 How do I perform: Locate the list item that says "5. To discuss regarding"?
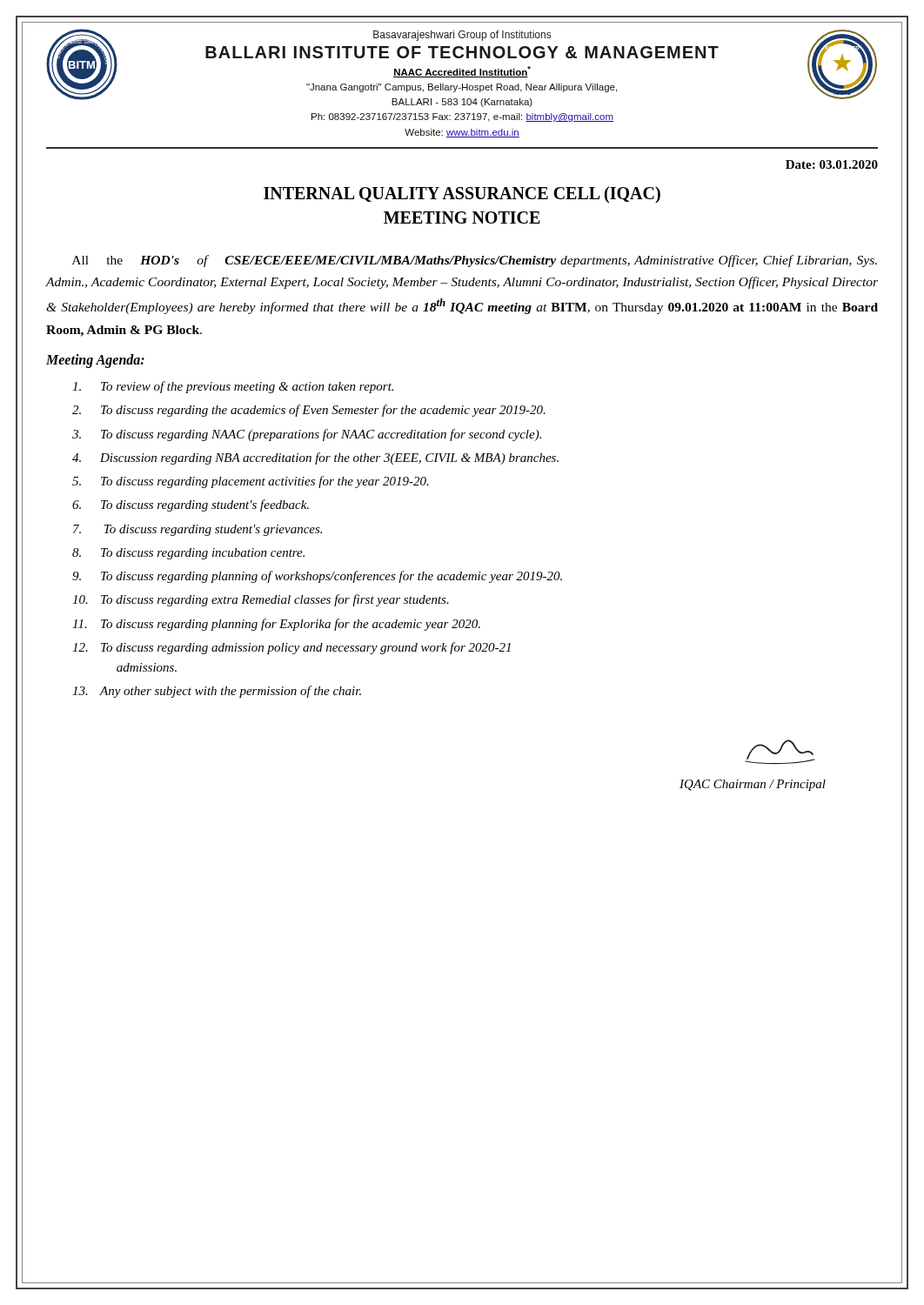251,482
